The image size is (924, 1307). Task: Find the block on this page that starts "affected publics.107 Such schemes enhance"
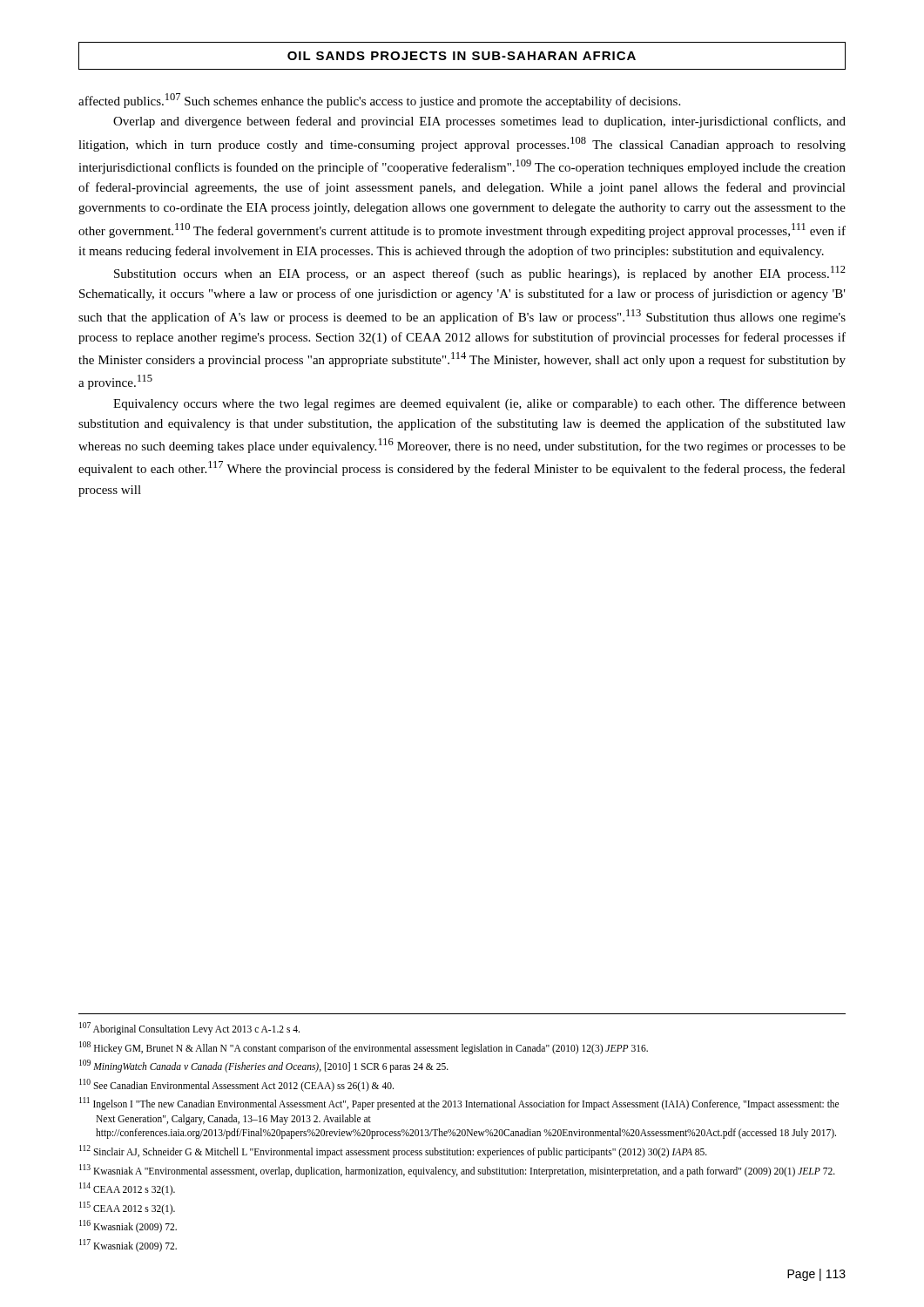pos(462,294)
